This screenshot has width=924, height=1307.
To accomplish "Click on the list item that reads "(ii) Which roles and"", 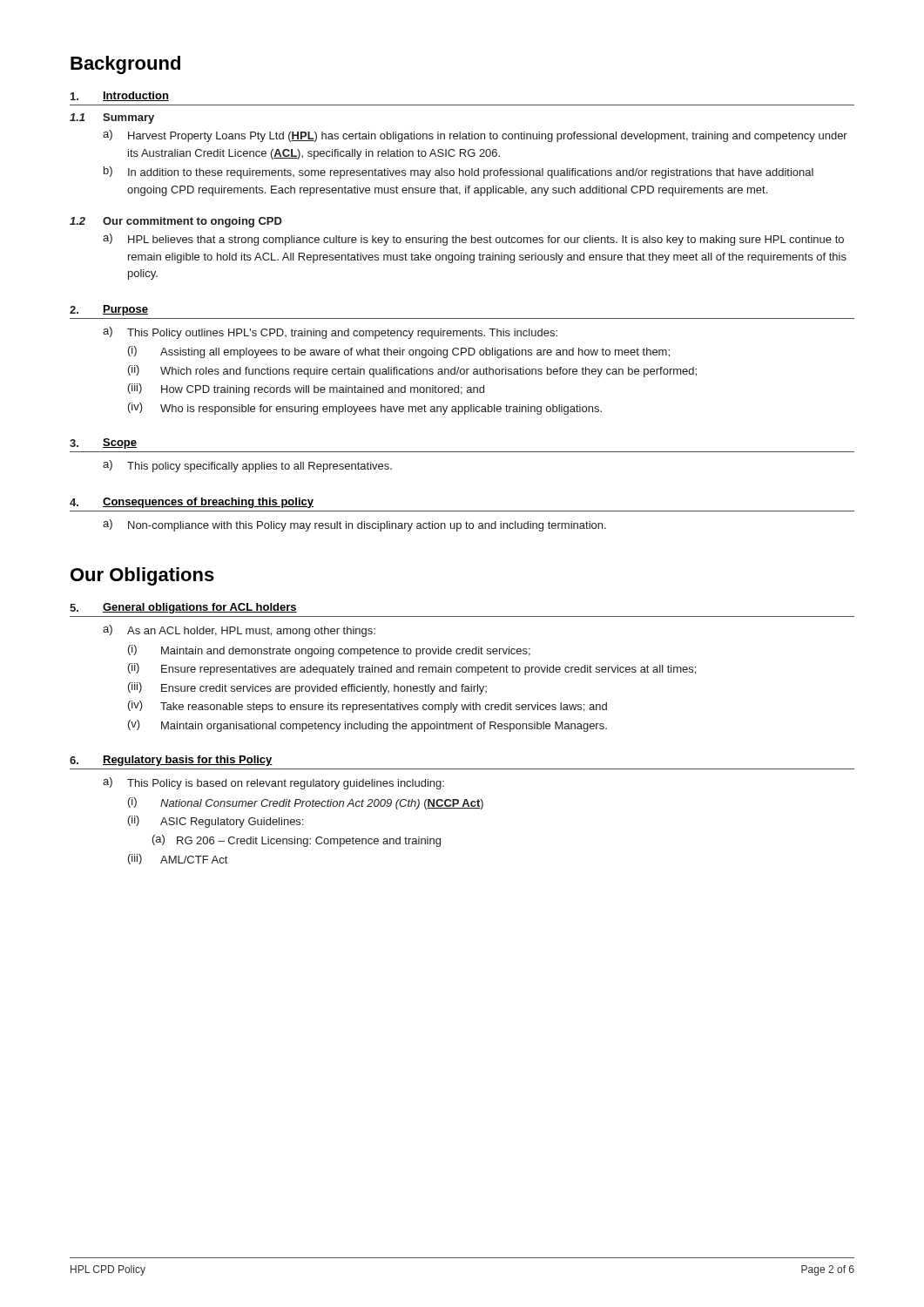I will tap(412, 371).
